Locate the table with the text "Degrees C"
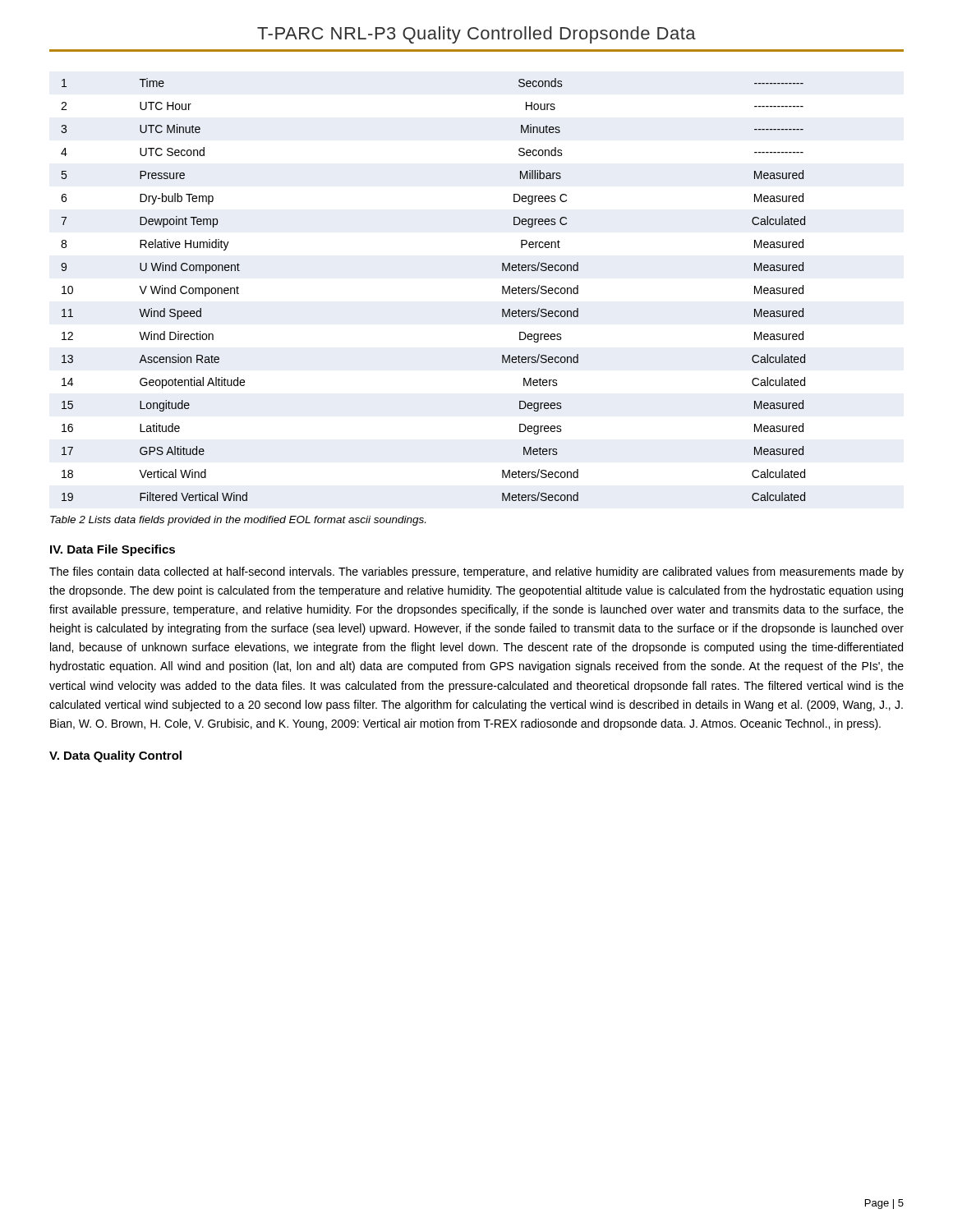The width and height of the screenshot is (953, 1232). 476,290
